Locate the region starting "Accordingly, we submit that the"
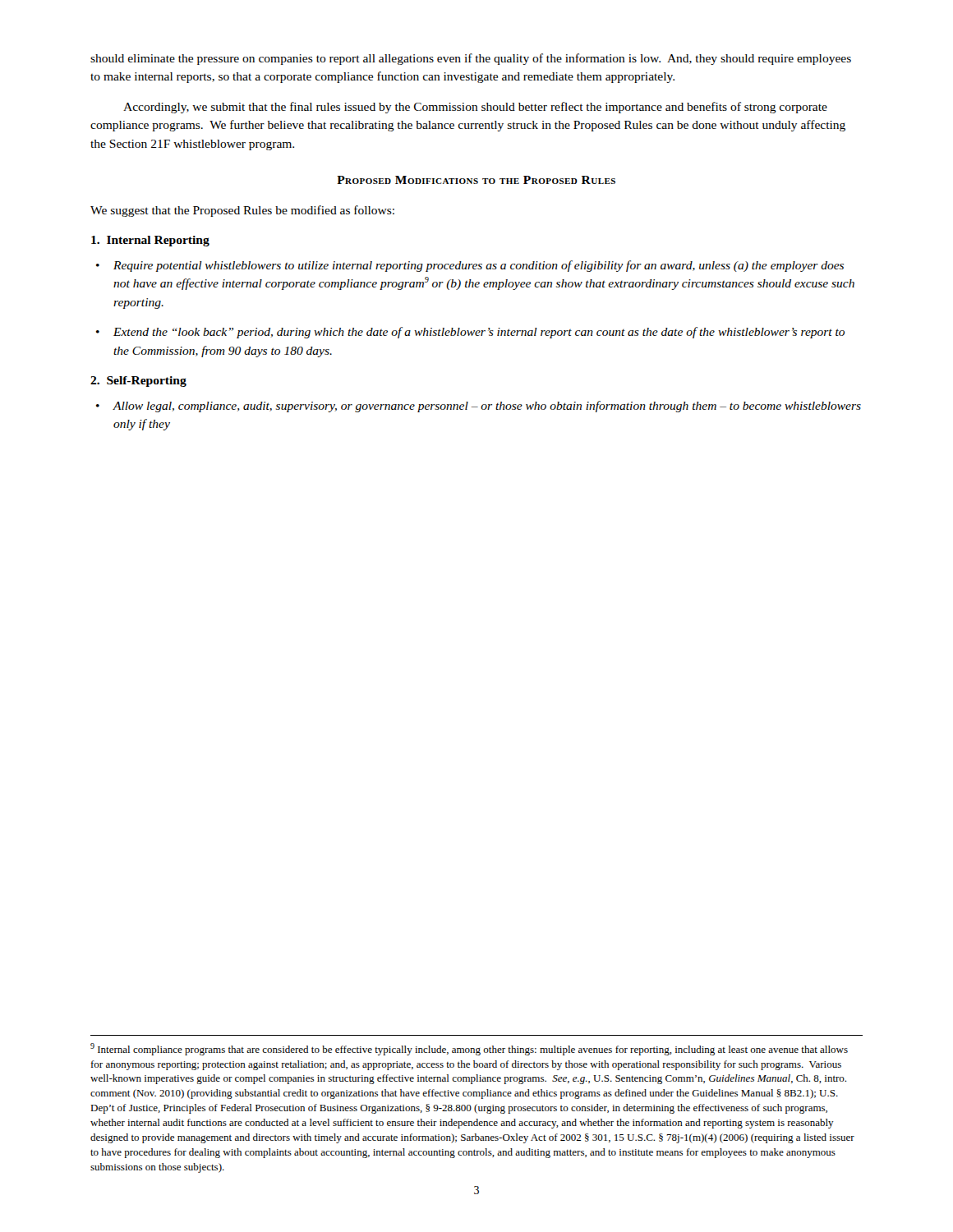This screenshot has width=953, height=1232. click(476, 125)
